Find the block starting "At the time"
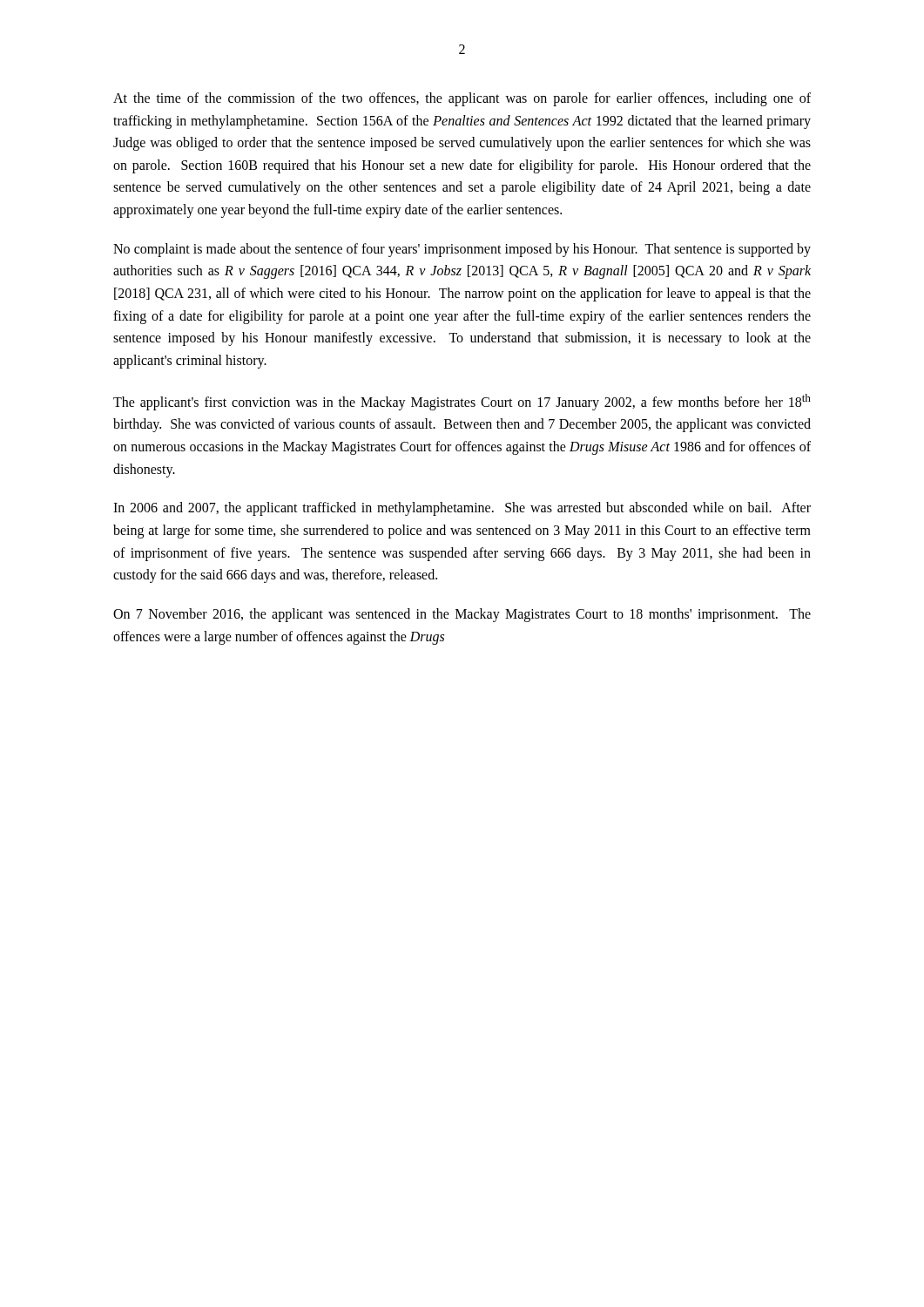Screen dimensions: 1307x924 pyautogui.click(x=462, y=154)
